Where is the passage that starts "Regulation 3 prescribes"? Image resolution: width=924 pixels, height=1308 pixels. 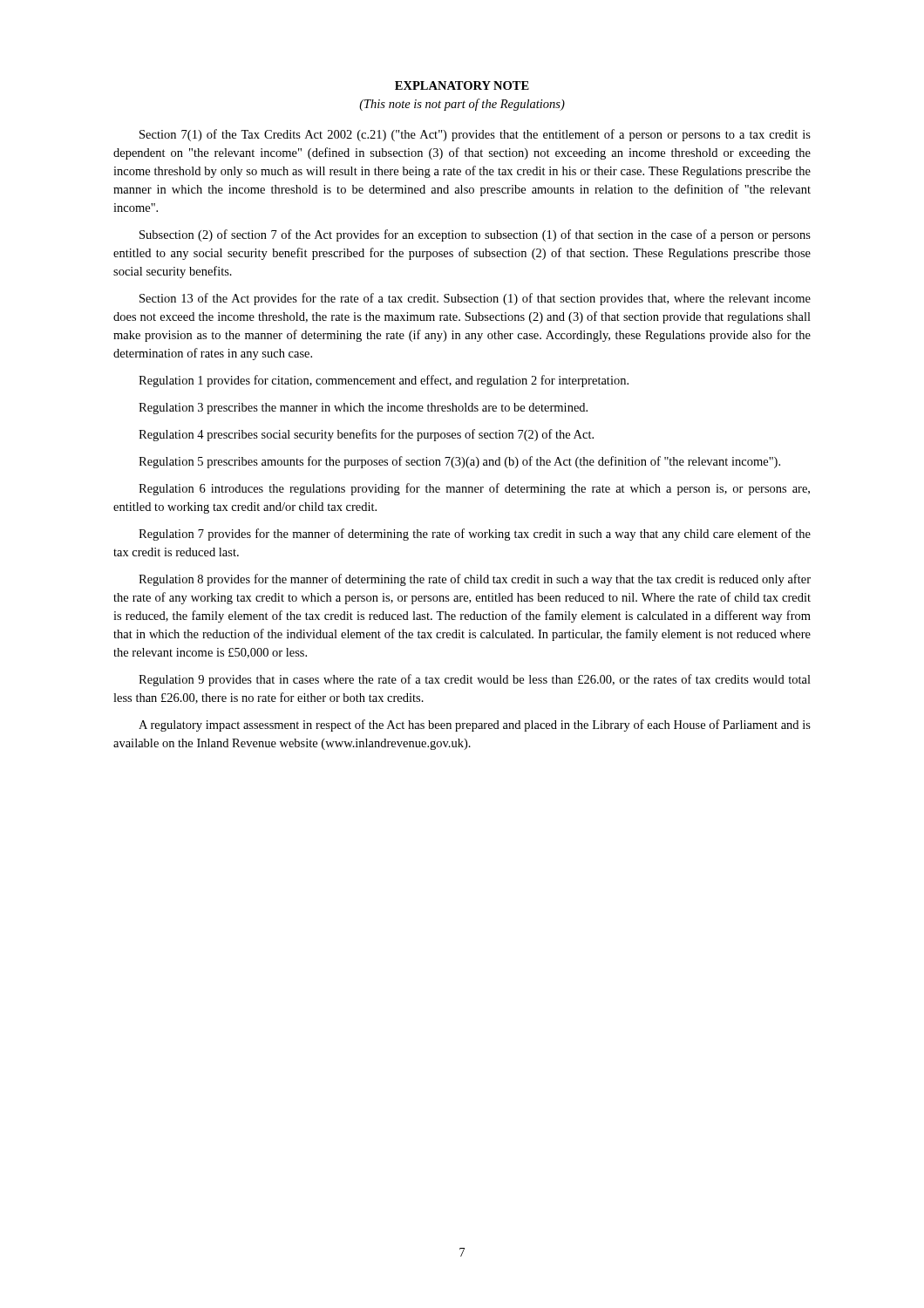click(x=364, y=407)
